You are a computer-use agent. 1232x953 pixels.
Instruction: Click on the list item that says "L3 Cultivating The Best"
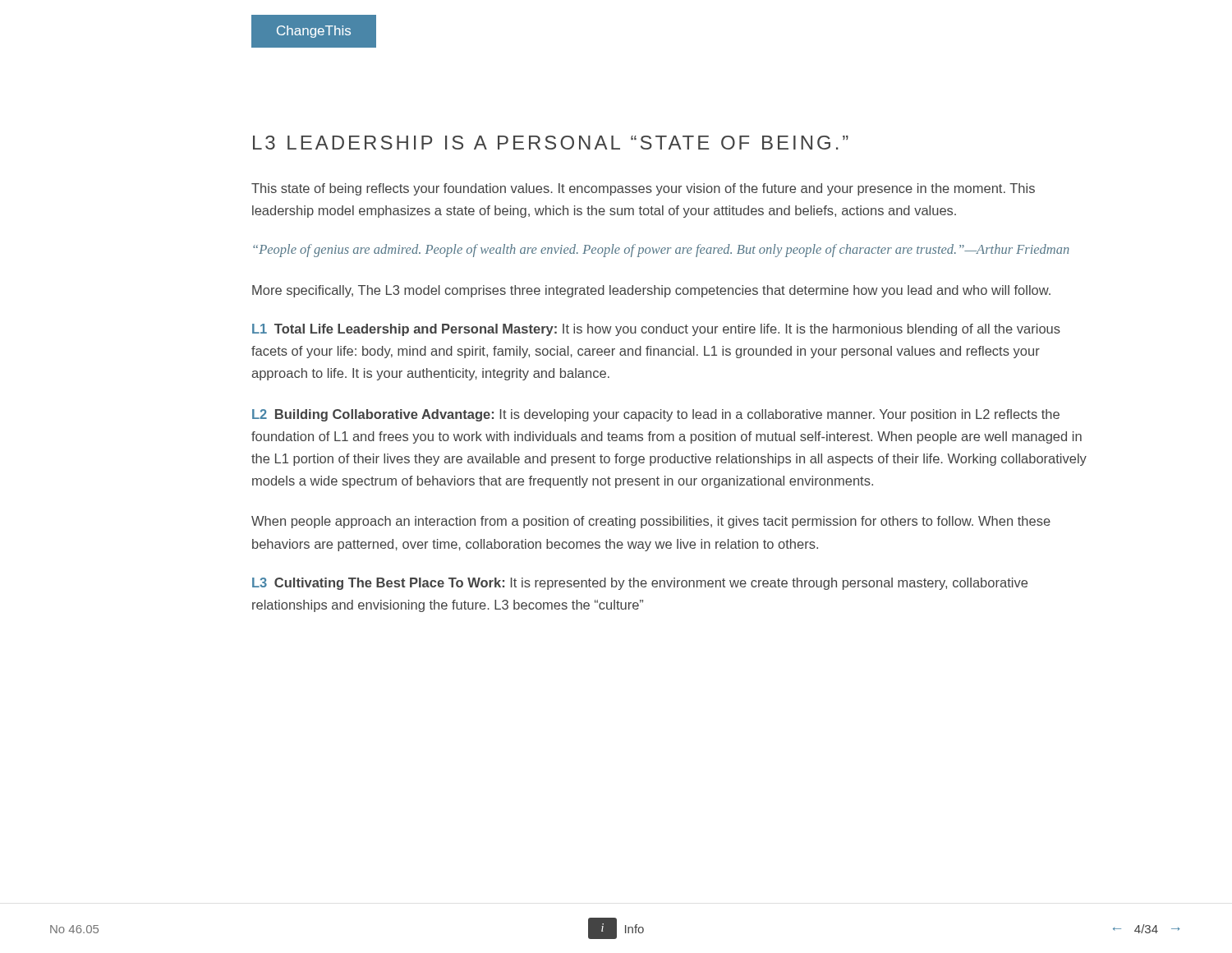point(640,594)
